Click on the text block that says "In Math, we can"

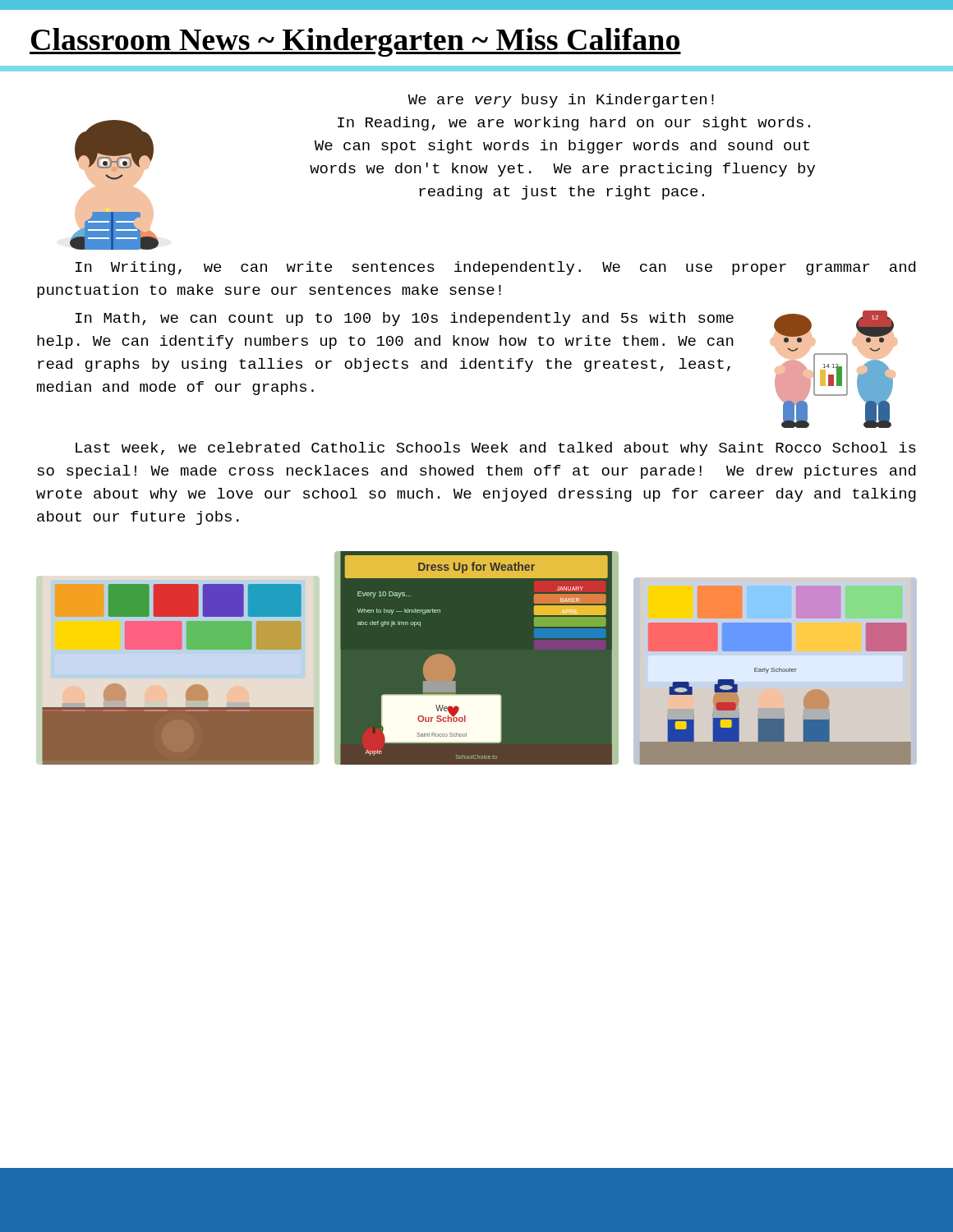[x=385, y=353]
